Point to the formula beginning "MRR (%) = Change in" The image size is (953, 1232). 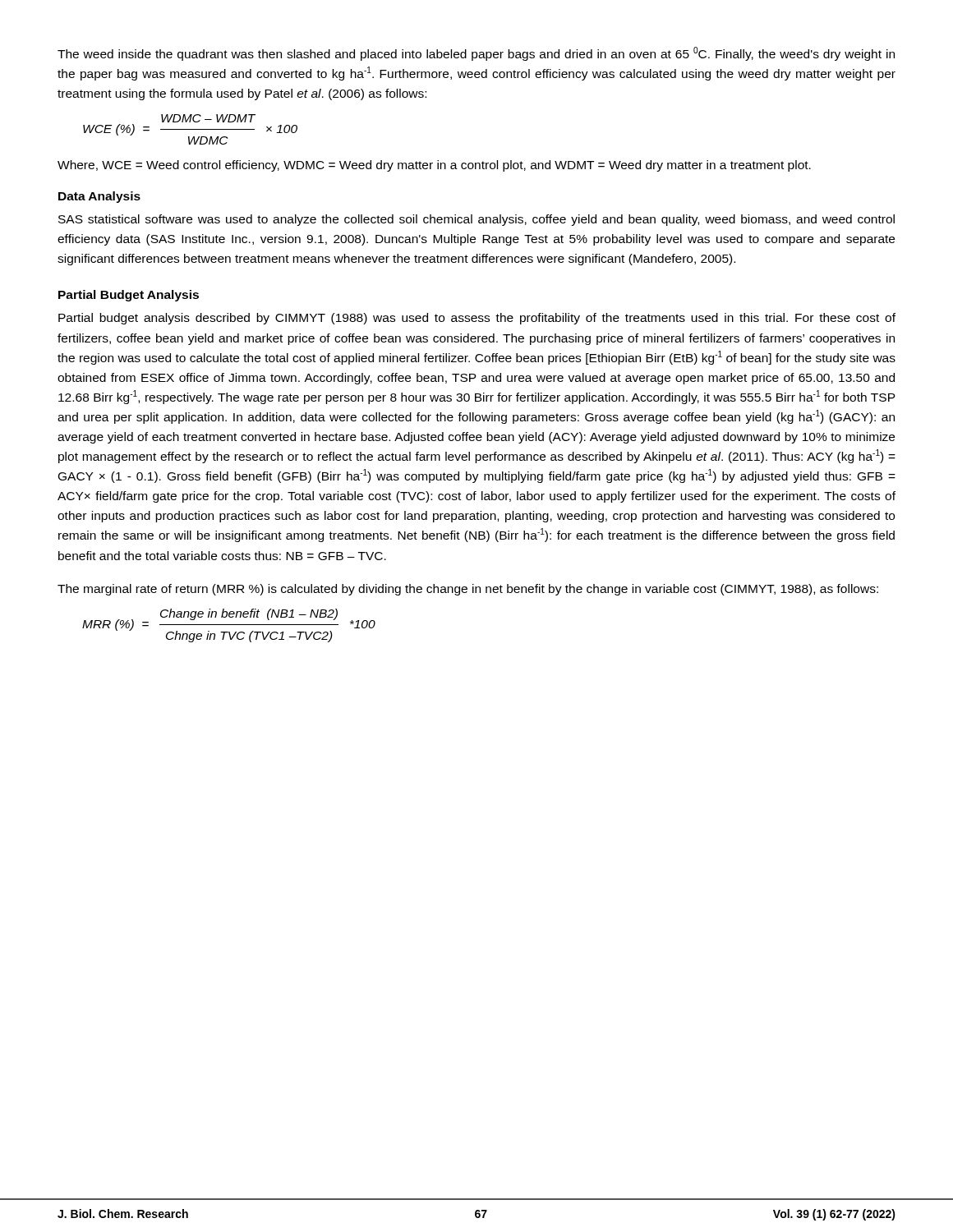click(229, 624)
